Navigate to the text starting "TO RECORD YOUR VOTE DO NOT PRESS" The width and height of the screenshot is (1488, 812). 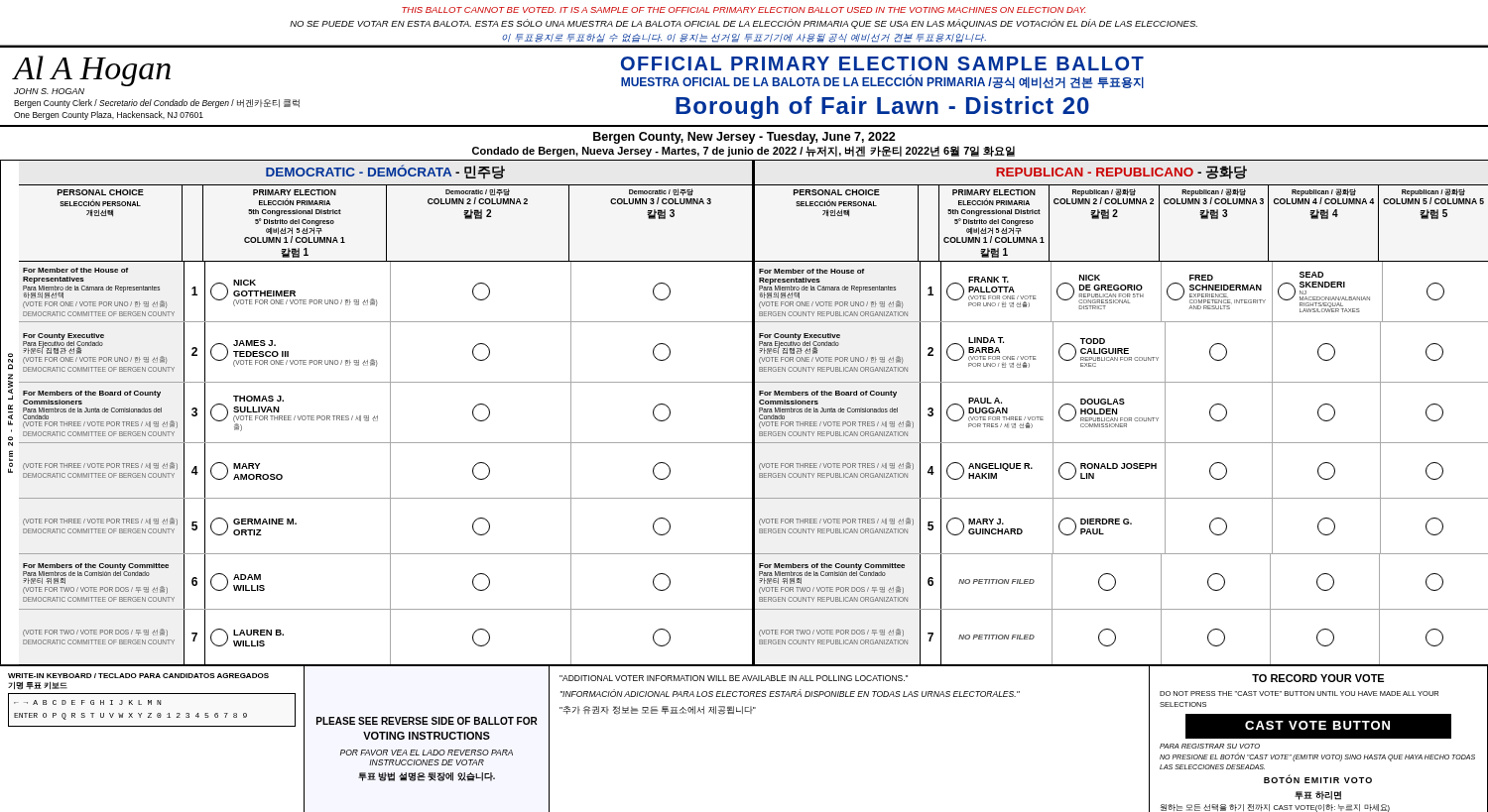pos(1318,742)
